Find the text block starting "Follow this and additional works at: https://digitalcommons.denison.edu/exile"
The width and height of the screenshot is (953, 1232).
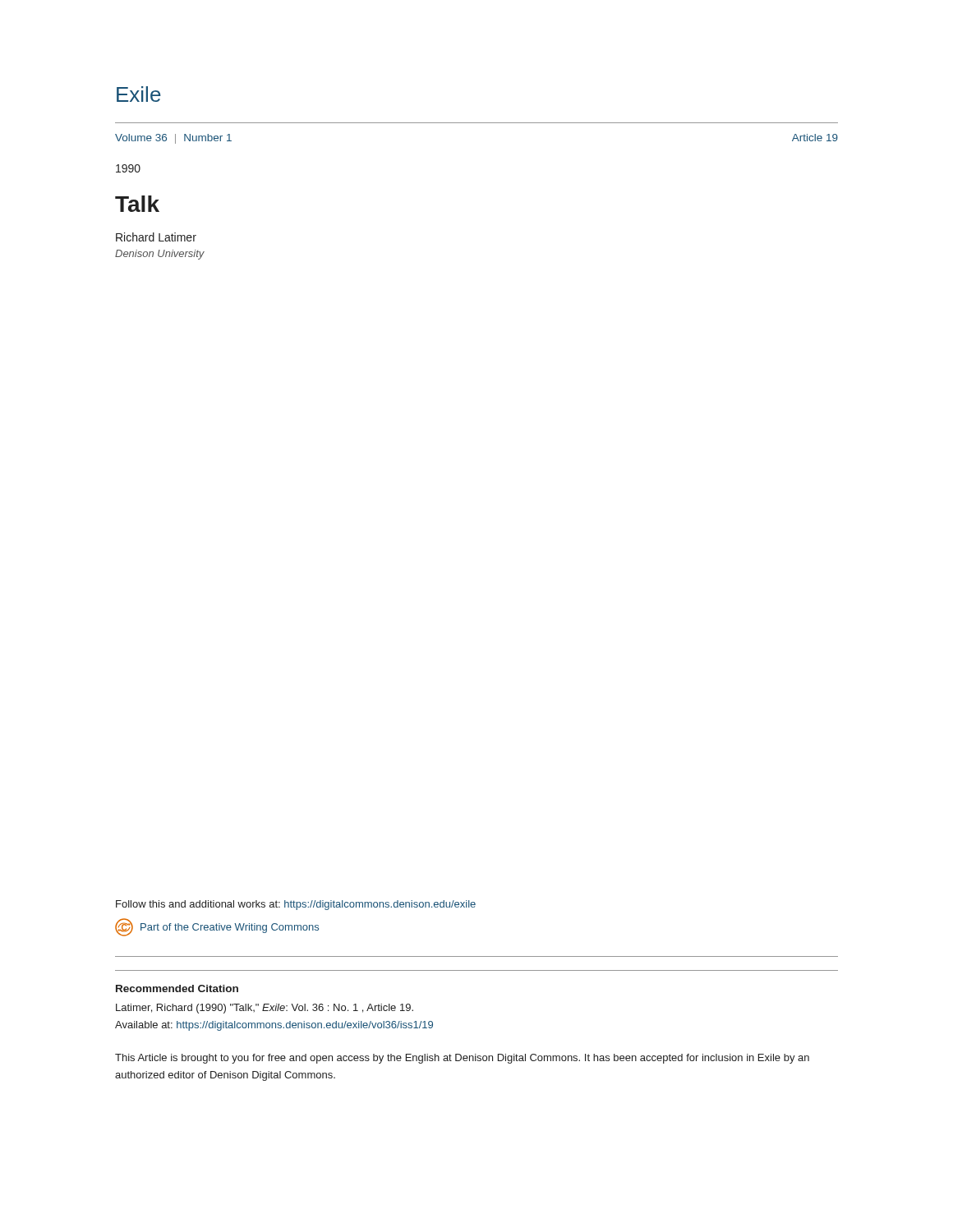click(295, 904)
